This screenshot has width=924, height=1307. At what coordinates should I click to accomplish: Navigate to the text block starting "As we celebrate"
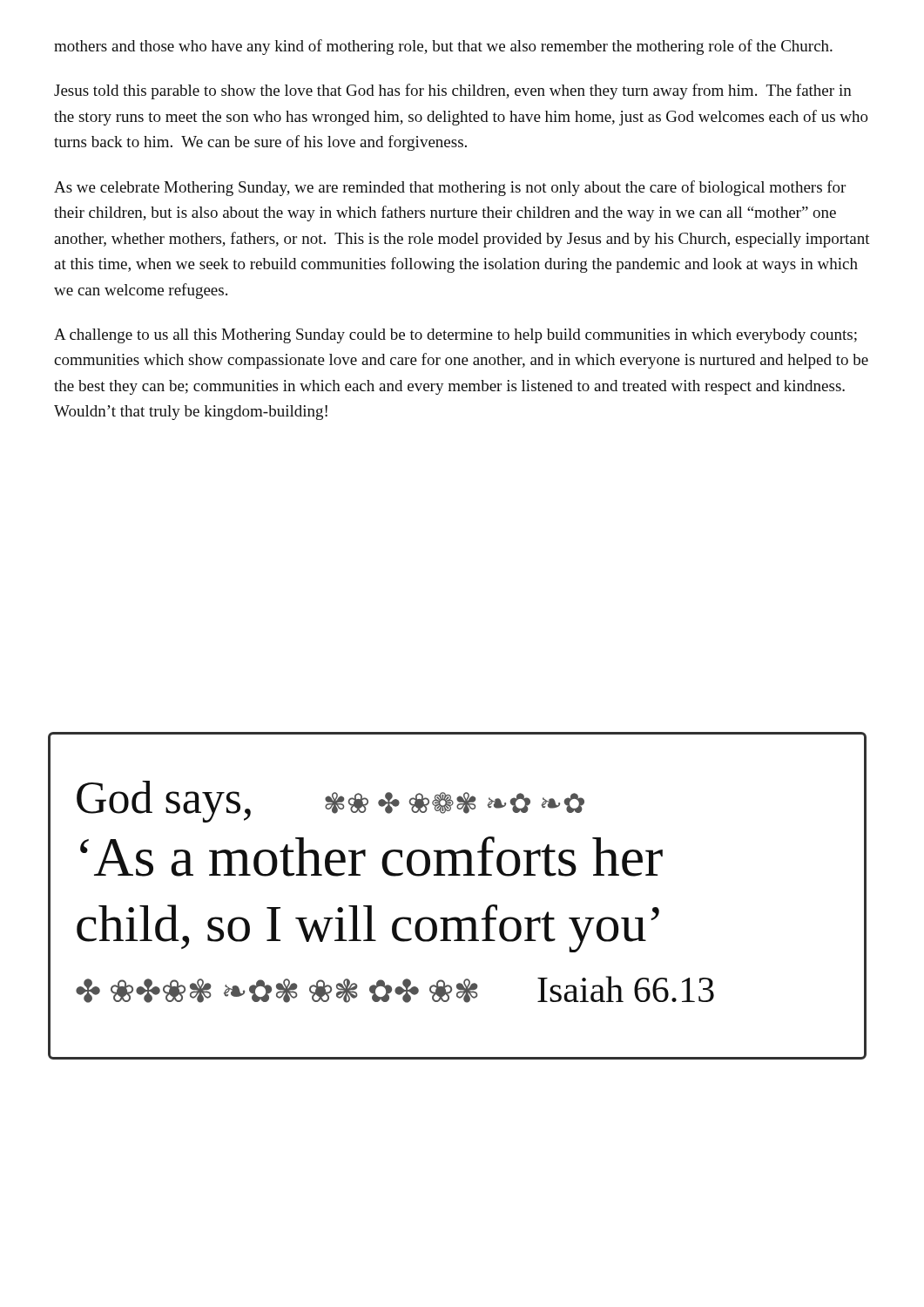point(462,238)
